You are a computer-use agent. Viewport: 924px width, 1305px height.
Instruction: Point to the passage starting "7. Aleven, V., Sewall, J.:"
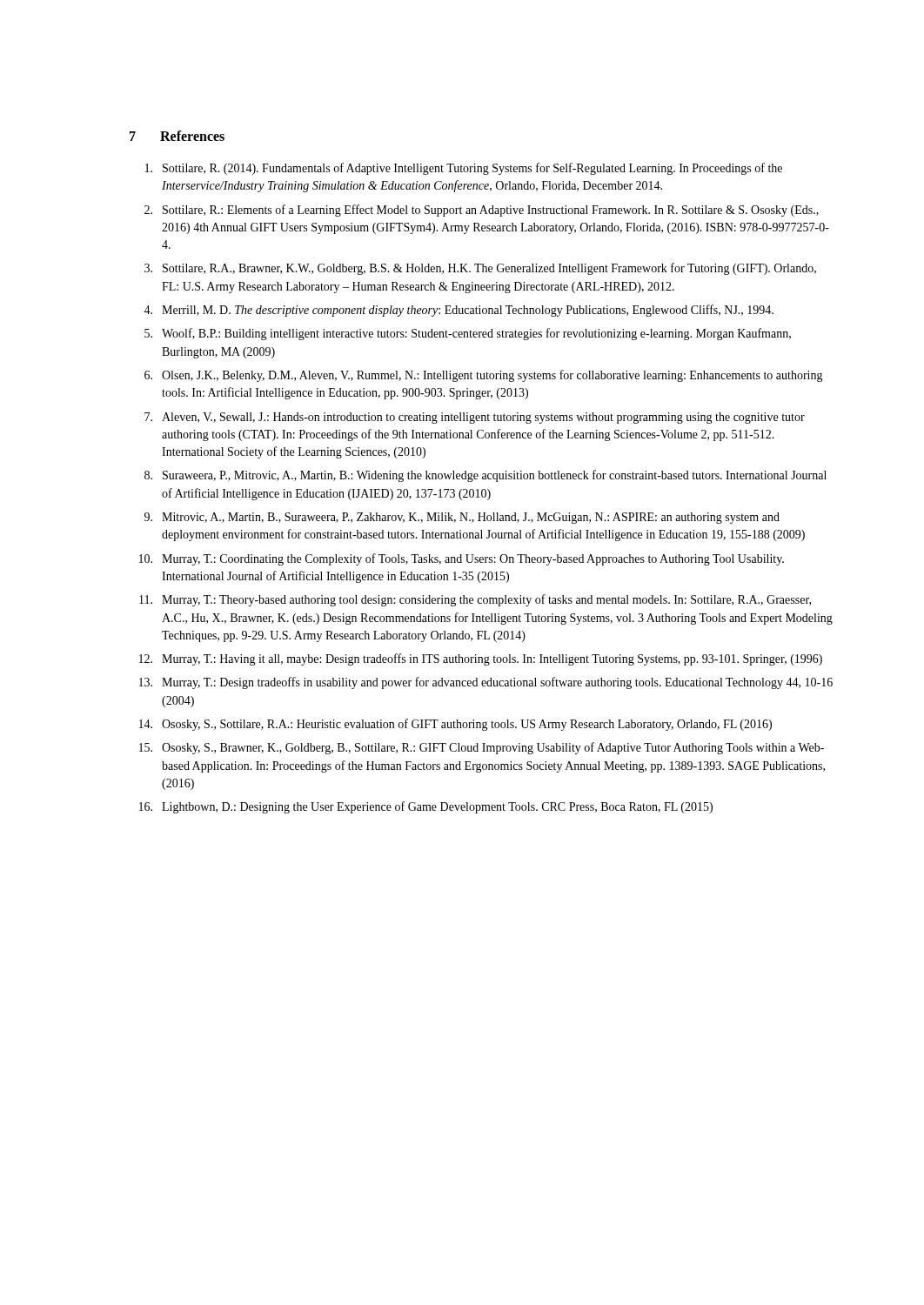(x=483, y=435)
